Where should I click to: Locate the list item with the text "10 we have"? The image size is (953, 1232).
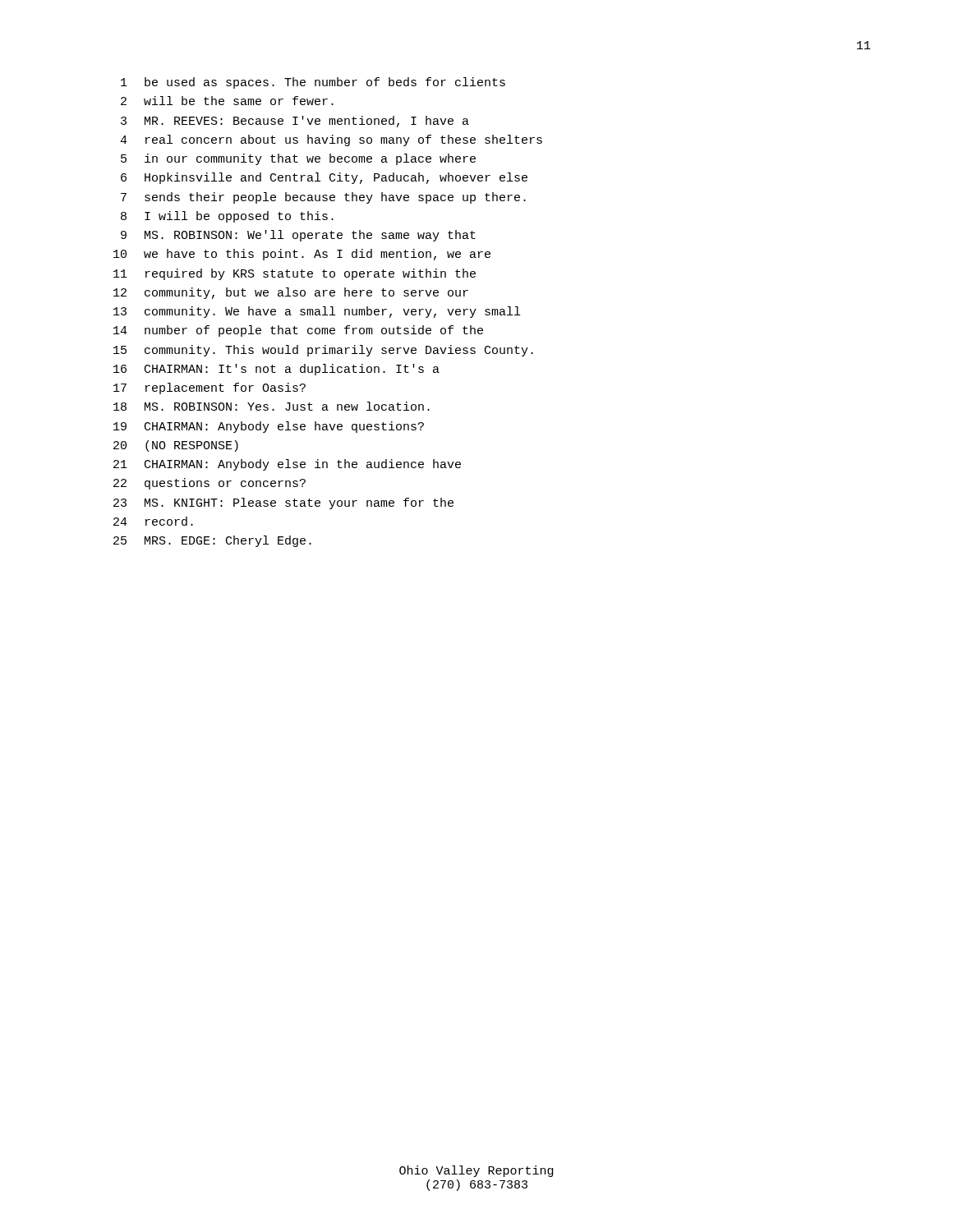pos(476,255)
